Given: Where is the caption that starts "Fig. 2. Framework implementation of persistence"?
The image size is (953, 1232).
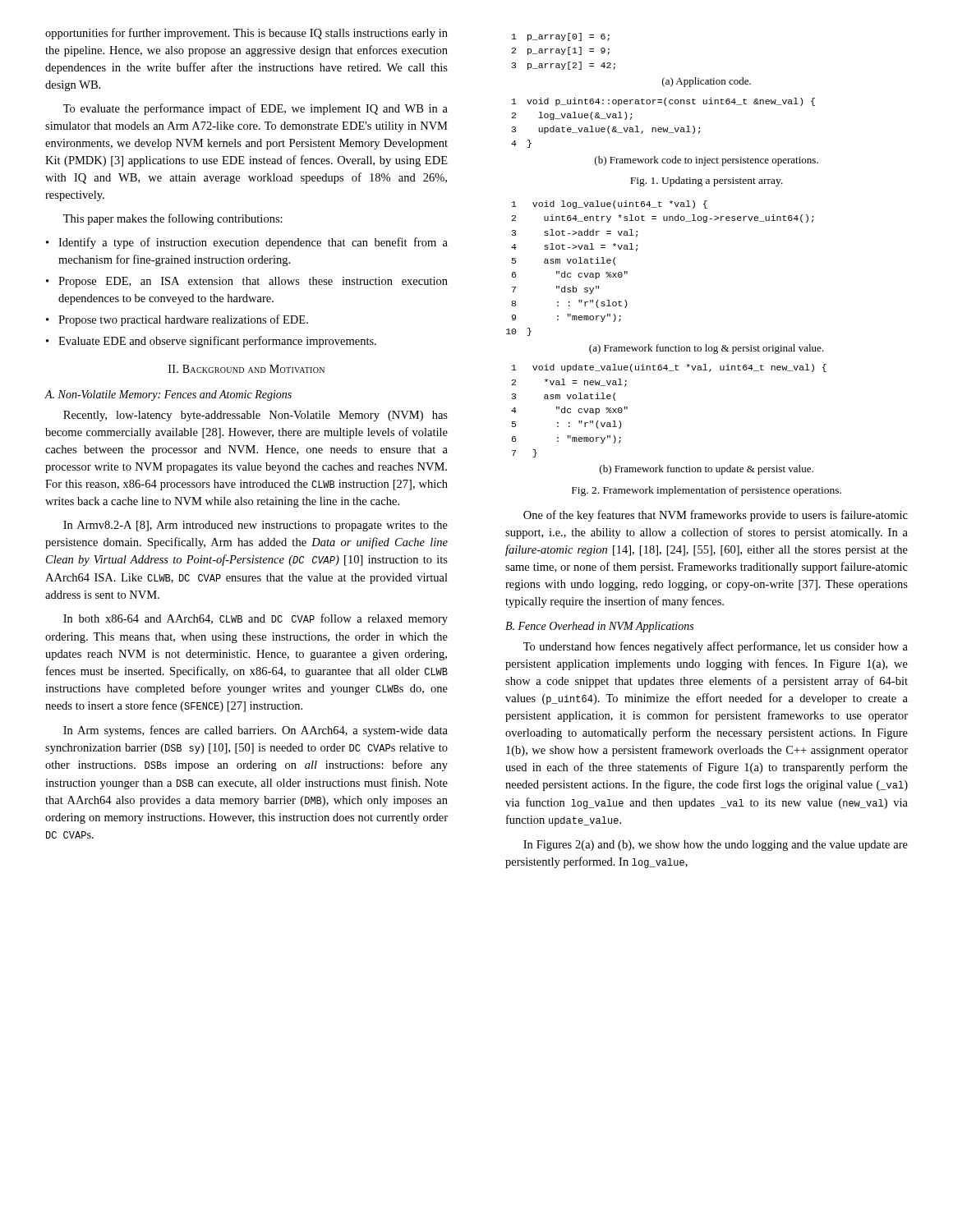Looking at the screenshot, I should point(707,490).
